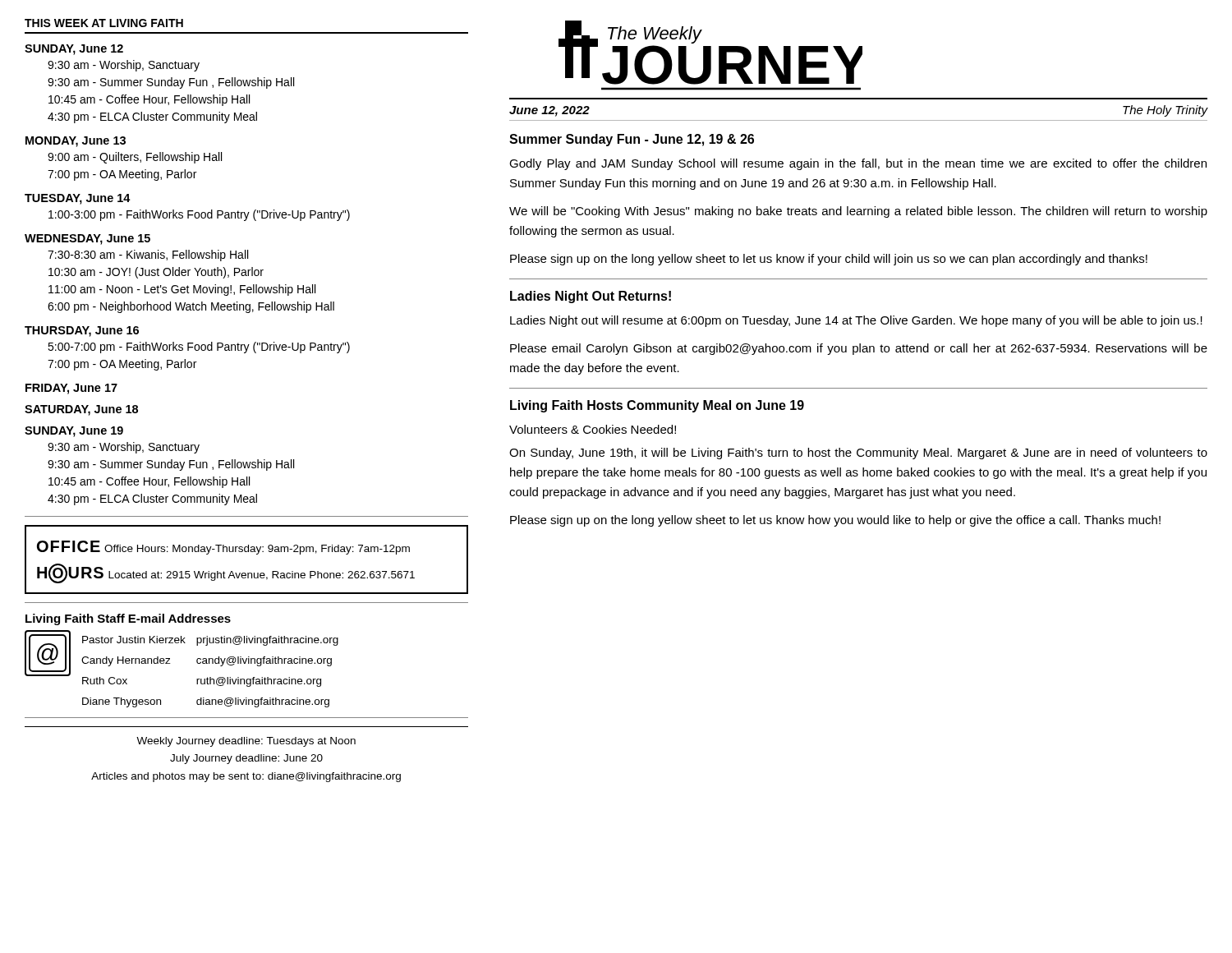The image size is (1232, 953).
Task: Click on the text block with the text "Please email Carolyn Gibson at cargib02@yahoo.com"
Action: click(x=858, y=358)
